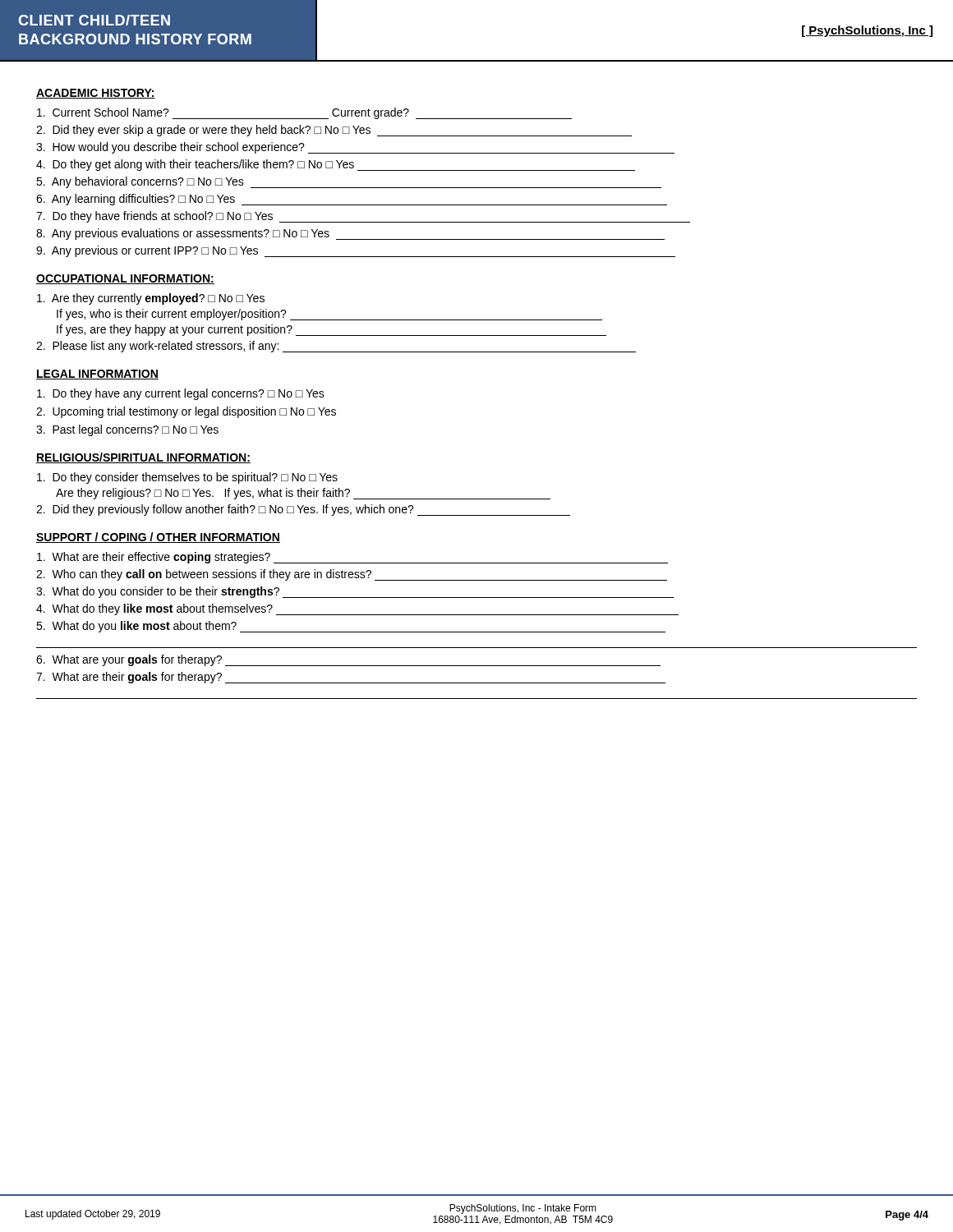Point to the block starting "SUPPORT / COPING /"

click(158, 537)
